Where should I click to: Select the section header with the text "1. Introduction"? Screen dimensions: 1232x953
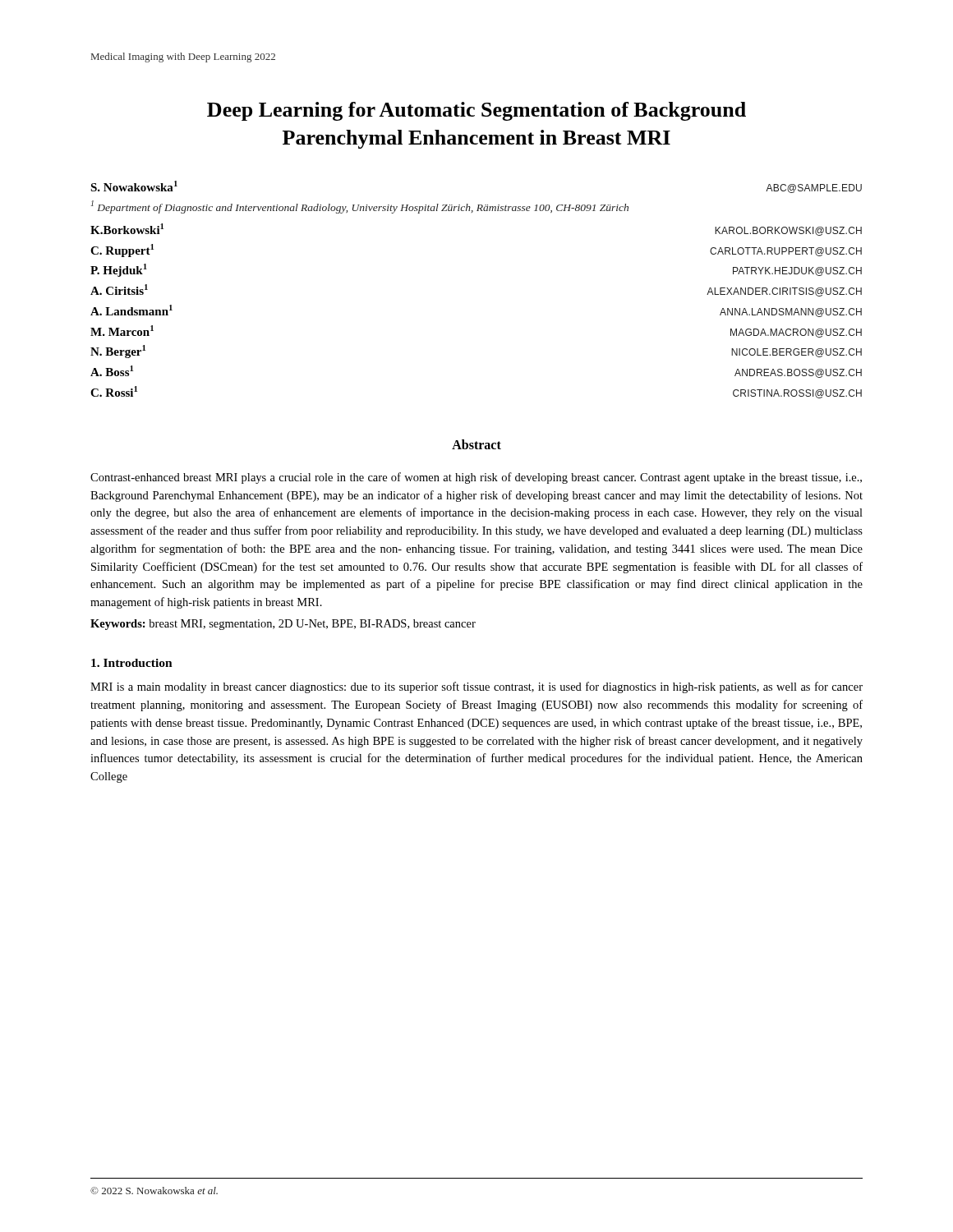click(x=132, y=663)
